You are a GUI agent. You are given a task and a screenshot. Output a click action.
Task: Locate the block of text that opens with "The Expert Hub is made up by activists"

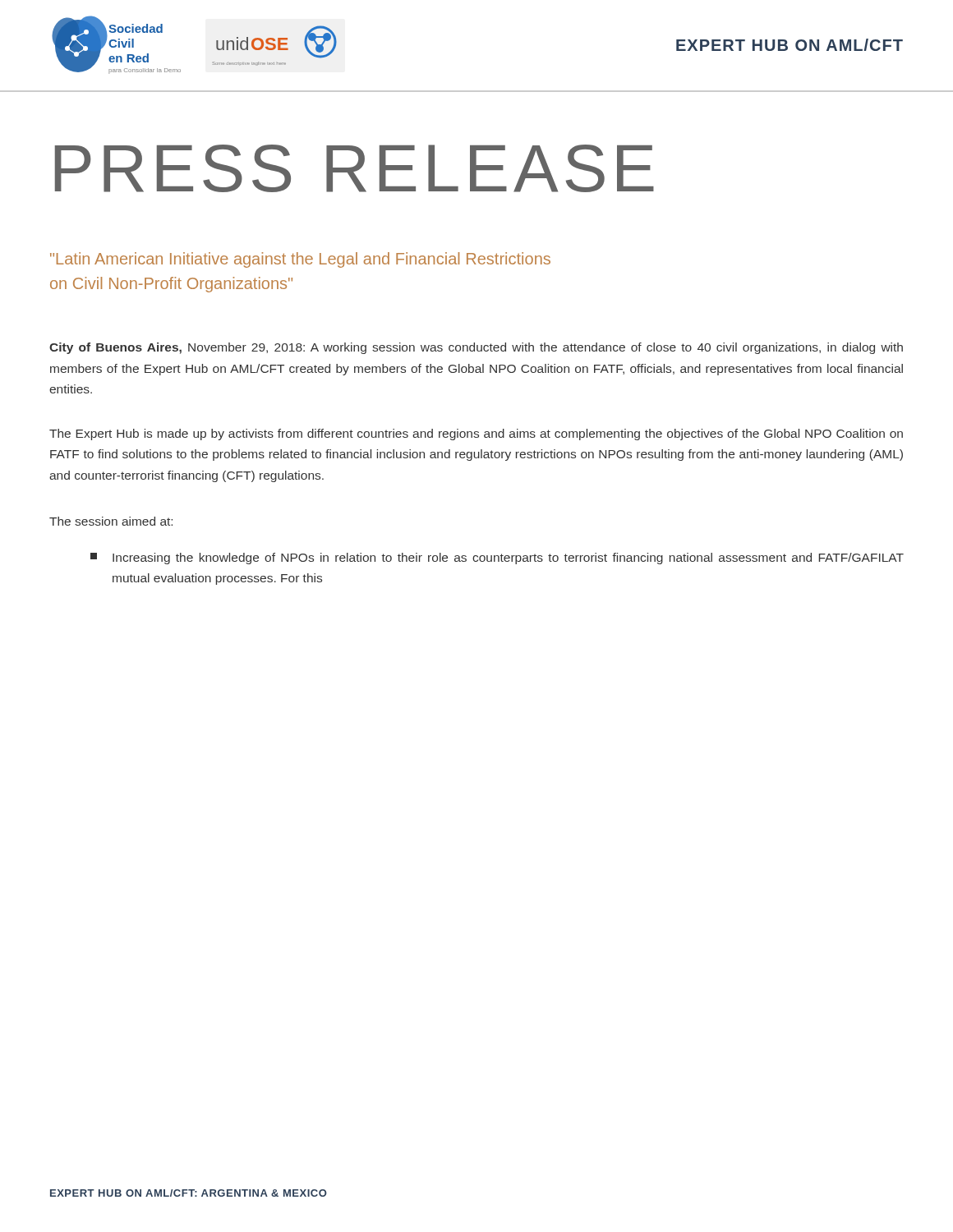[x=476, y=454]
